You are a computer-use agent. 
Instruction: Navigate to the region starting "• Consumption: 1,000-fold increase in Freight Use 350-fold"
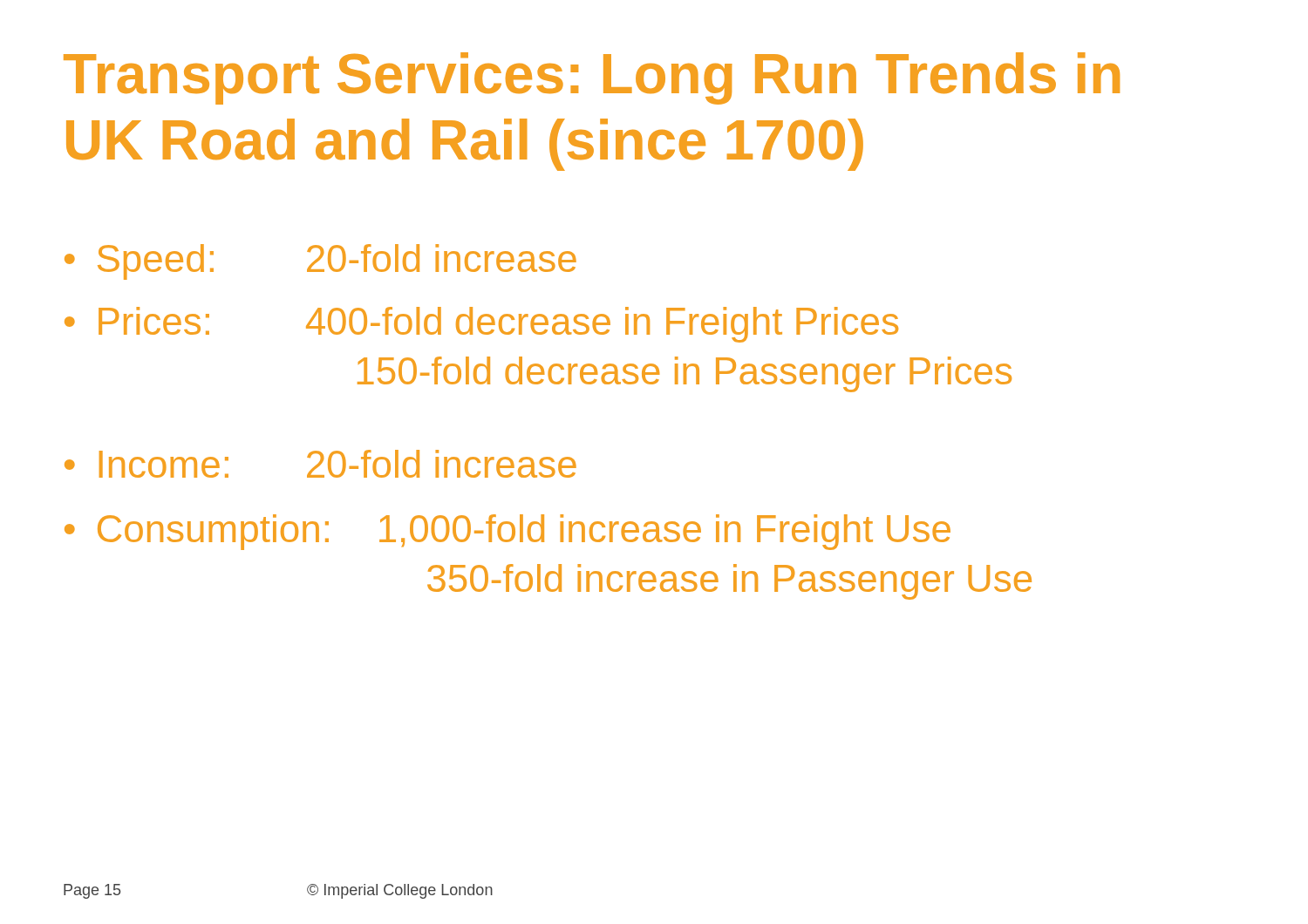[651, 554]
